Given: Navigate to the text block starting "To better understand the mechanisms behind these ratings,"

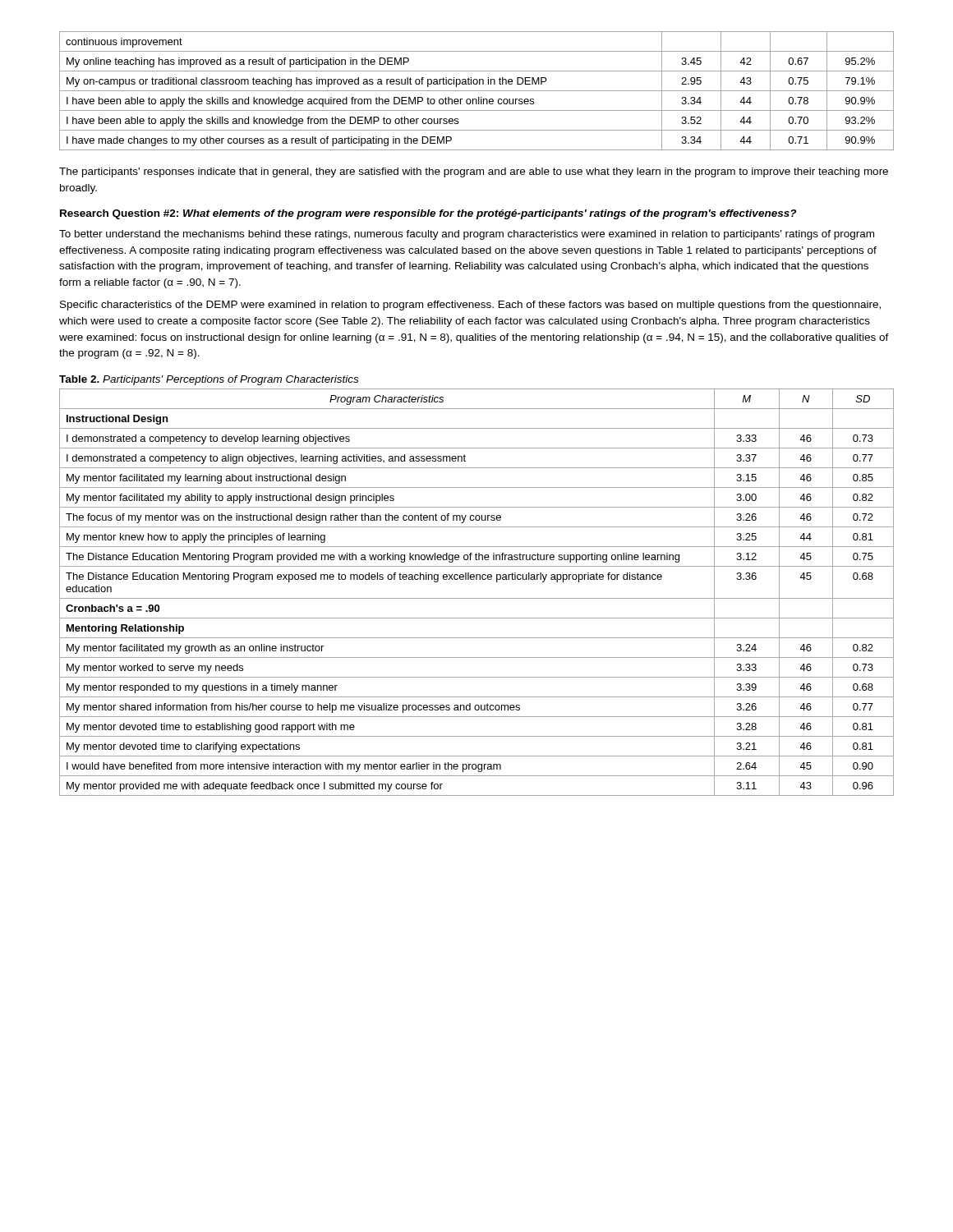Looking at the screenshot, I should tap(476, 258).
